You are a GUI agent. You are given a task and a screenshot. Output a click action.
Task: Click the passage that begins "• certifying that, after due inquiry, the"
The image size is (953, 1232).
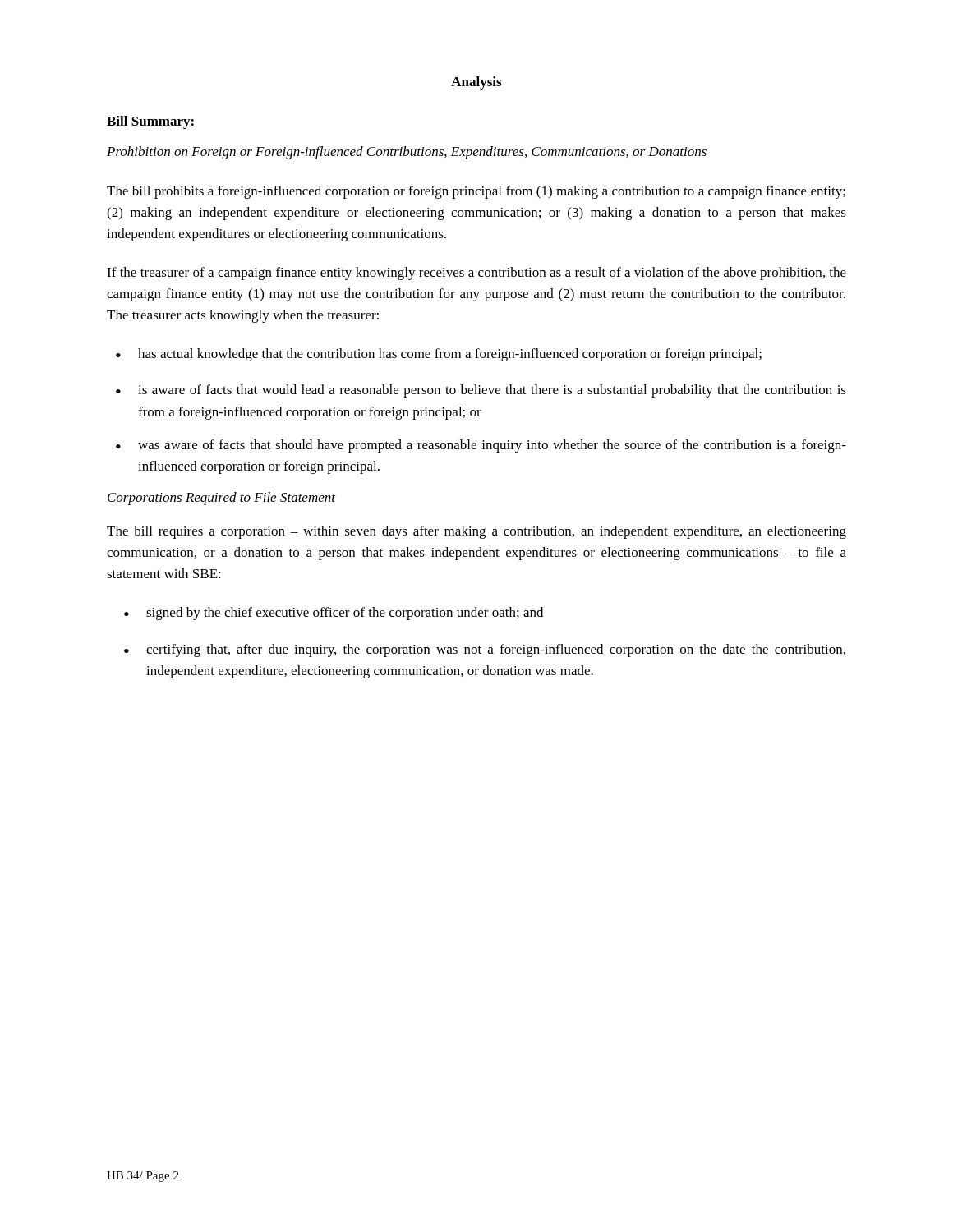pos(476,660)
